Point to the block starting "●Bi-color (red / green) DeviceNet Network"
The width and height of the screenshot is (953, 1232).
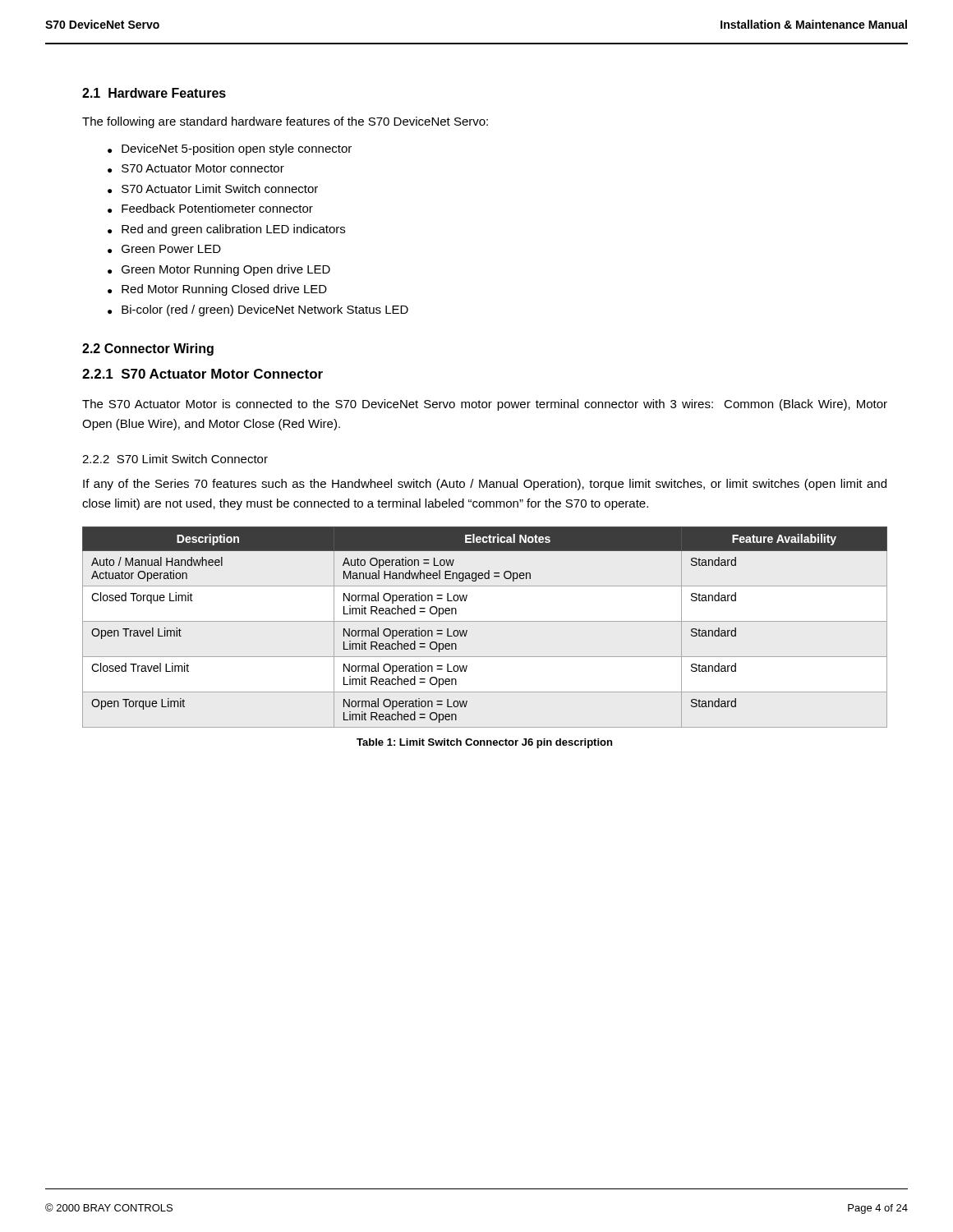pos(258,309)
